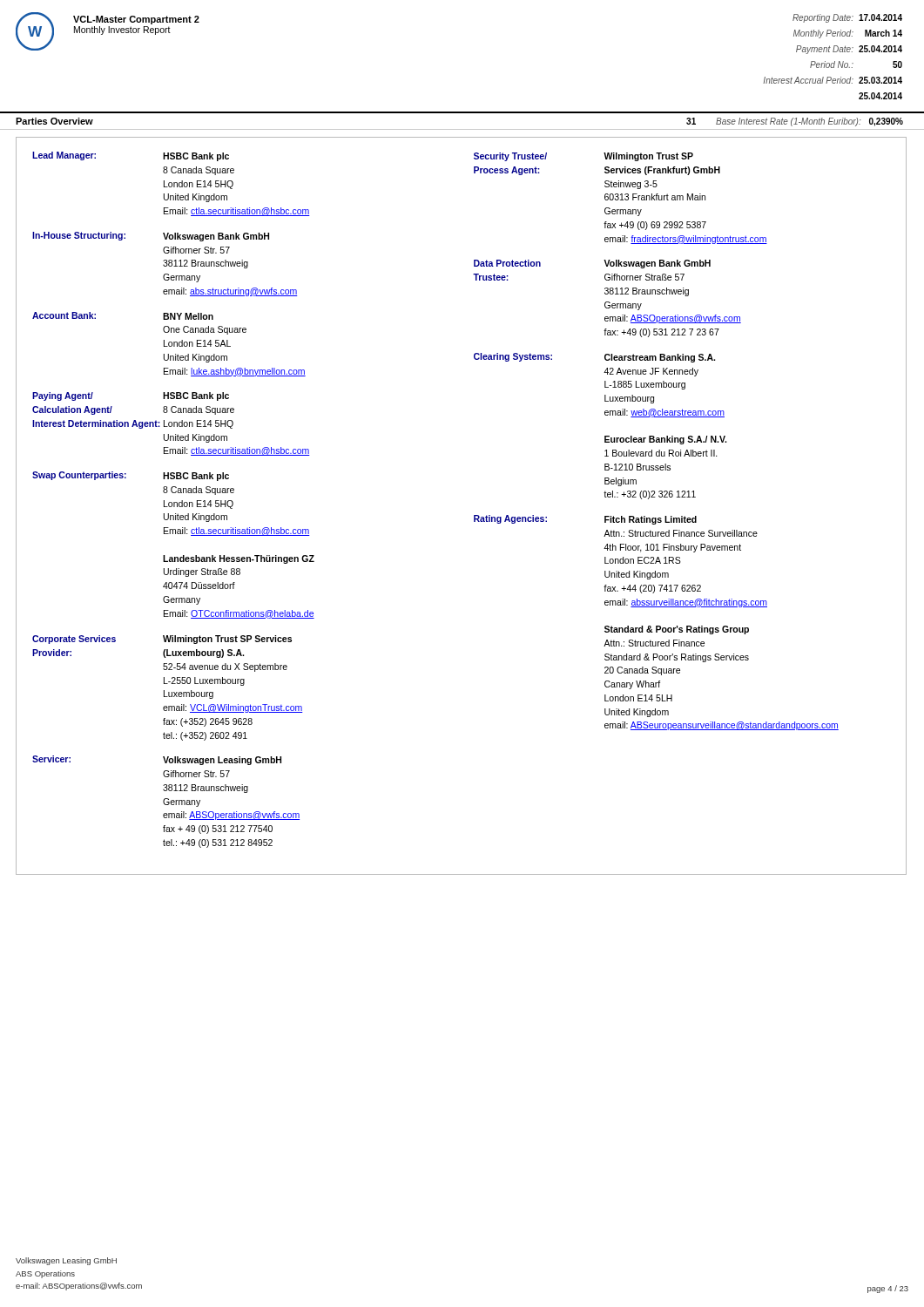Find the block on this page that starts "Servicer: Volkswagen Leasing"
Viewport: 924px width, 1307px height.
166,802
